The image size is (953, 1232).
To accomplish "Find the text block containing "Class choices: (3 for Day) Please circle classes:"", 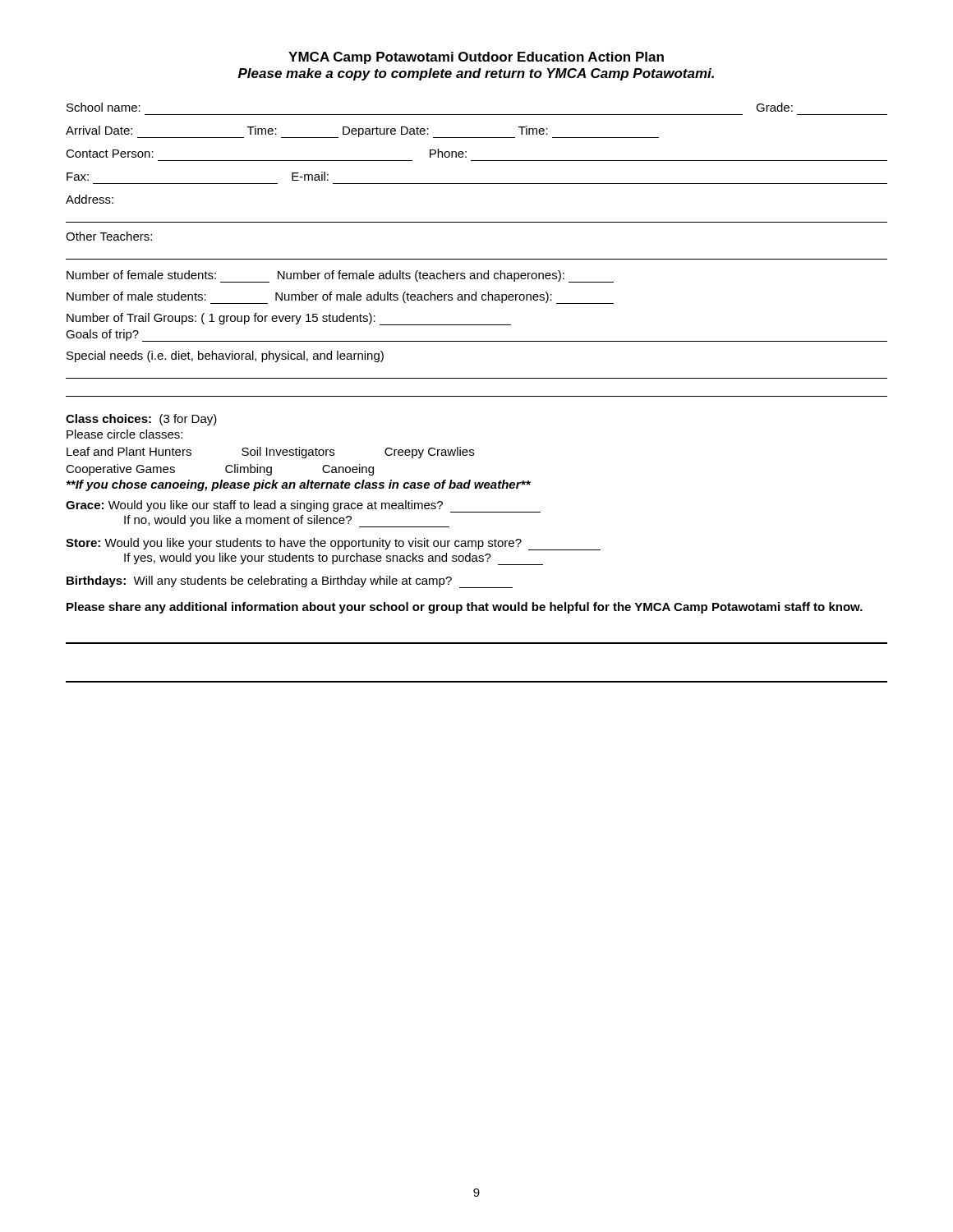I will pyautogui.click(x=476, y=451).
